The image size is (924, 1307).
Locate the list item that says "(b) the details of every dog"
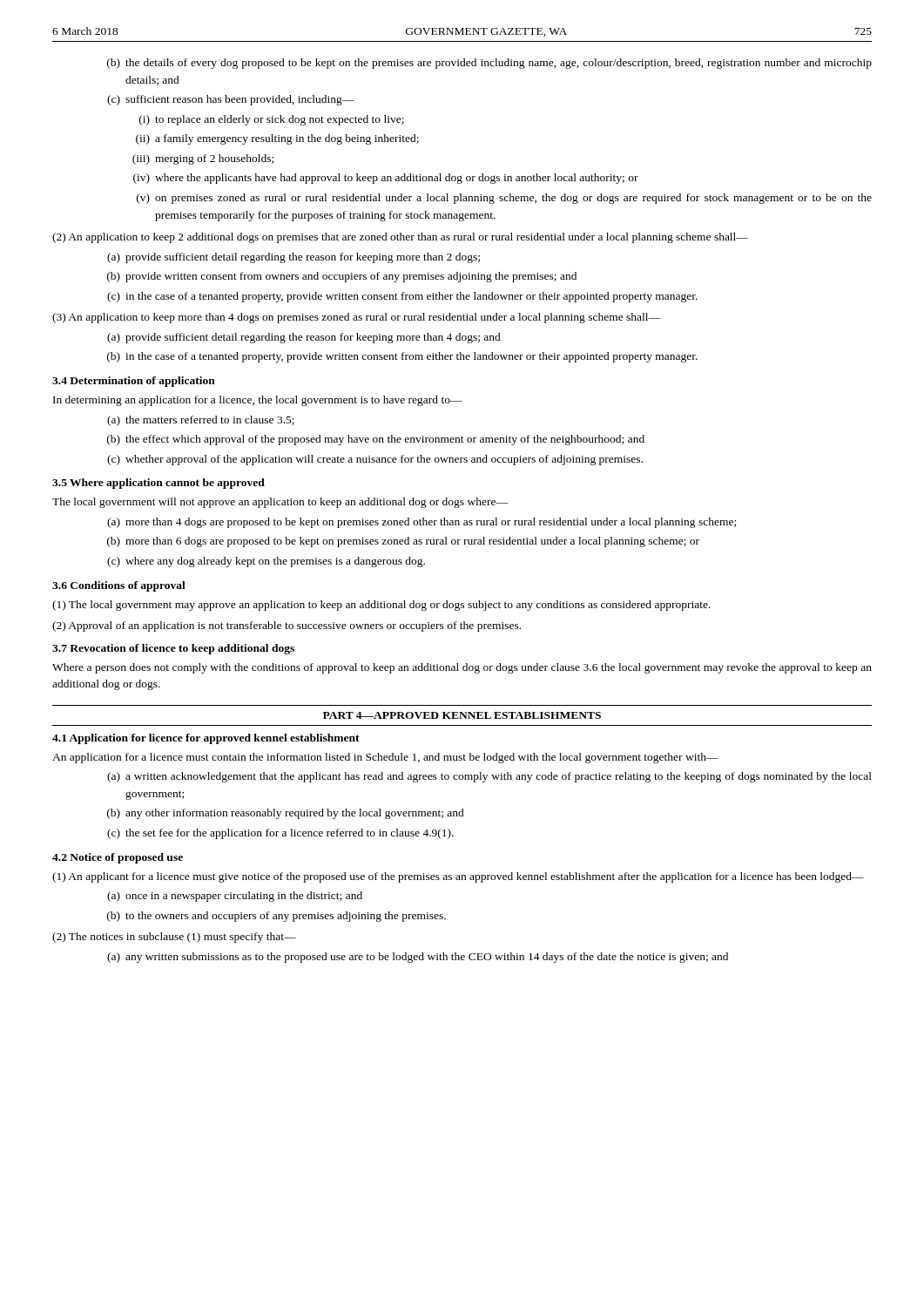point(479,71)
